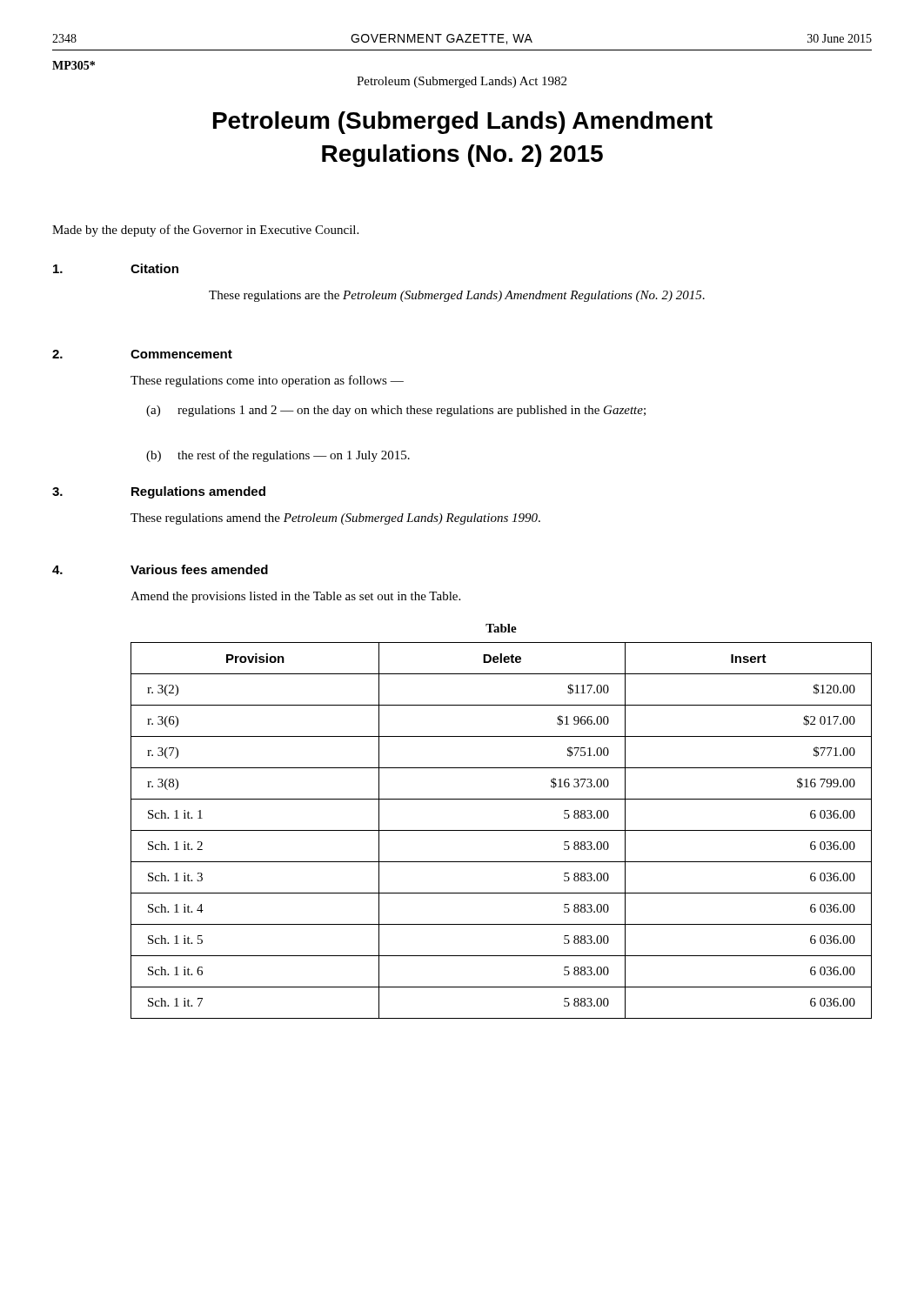The height and width of the screenshot is (1305, 924).
Task: Locate the passage starting "2. Commencement"
Action: 142,354
